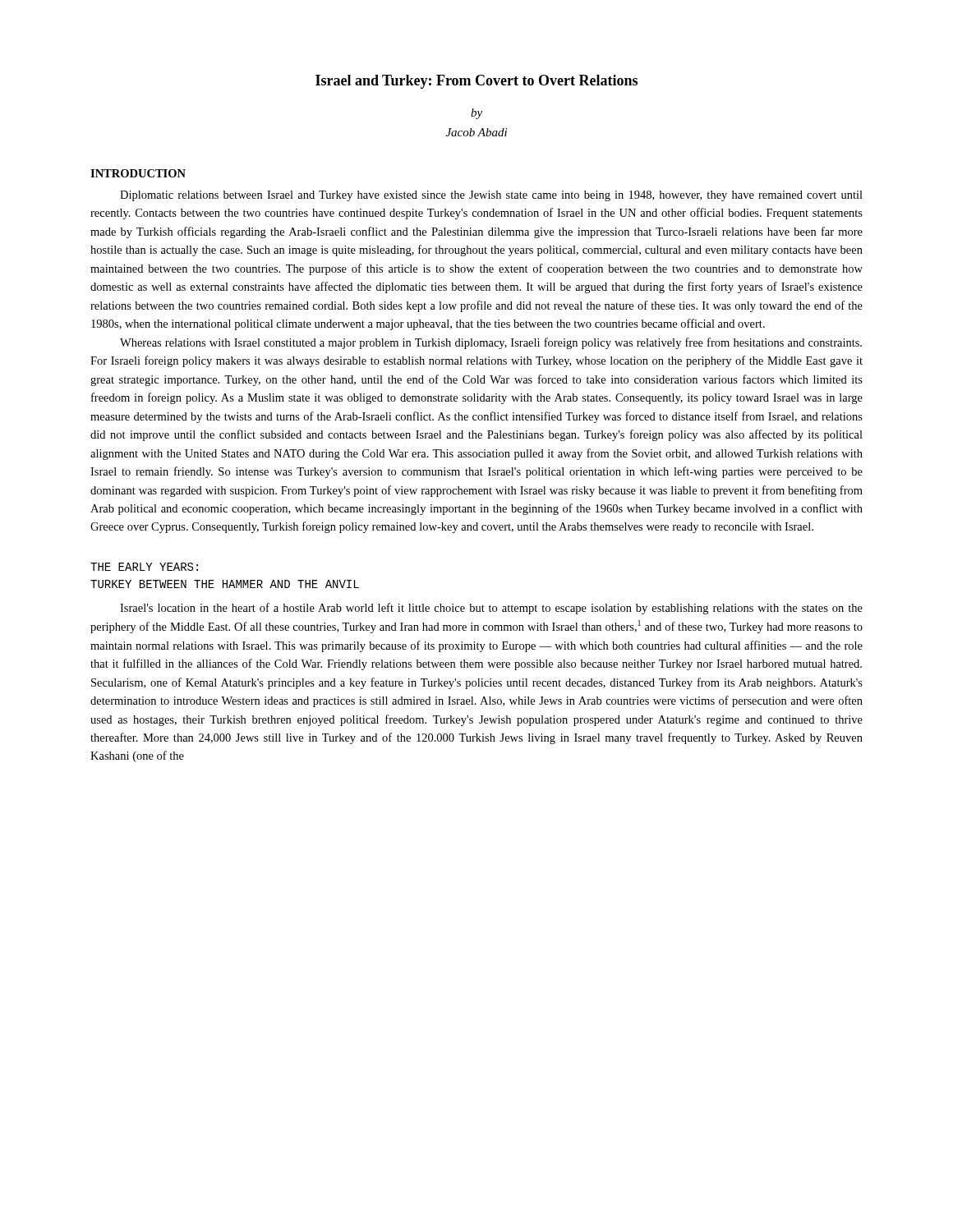This screenshot has height=1232, width=953.
Task: Locate the passage starting "Diplomatic relations between Israel and Turkey have"
Action: pyautogui.click(x=476, y=259)
